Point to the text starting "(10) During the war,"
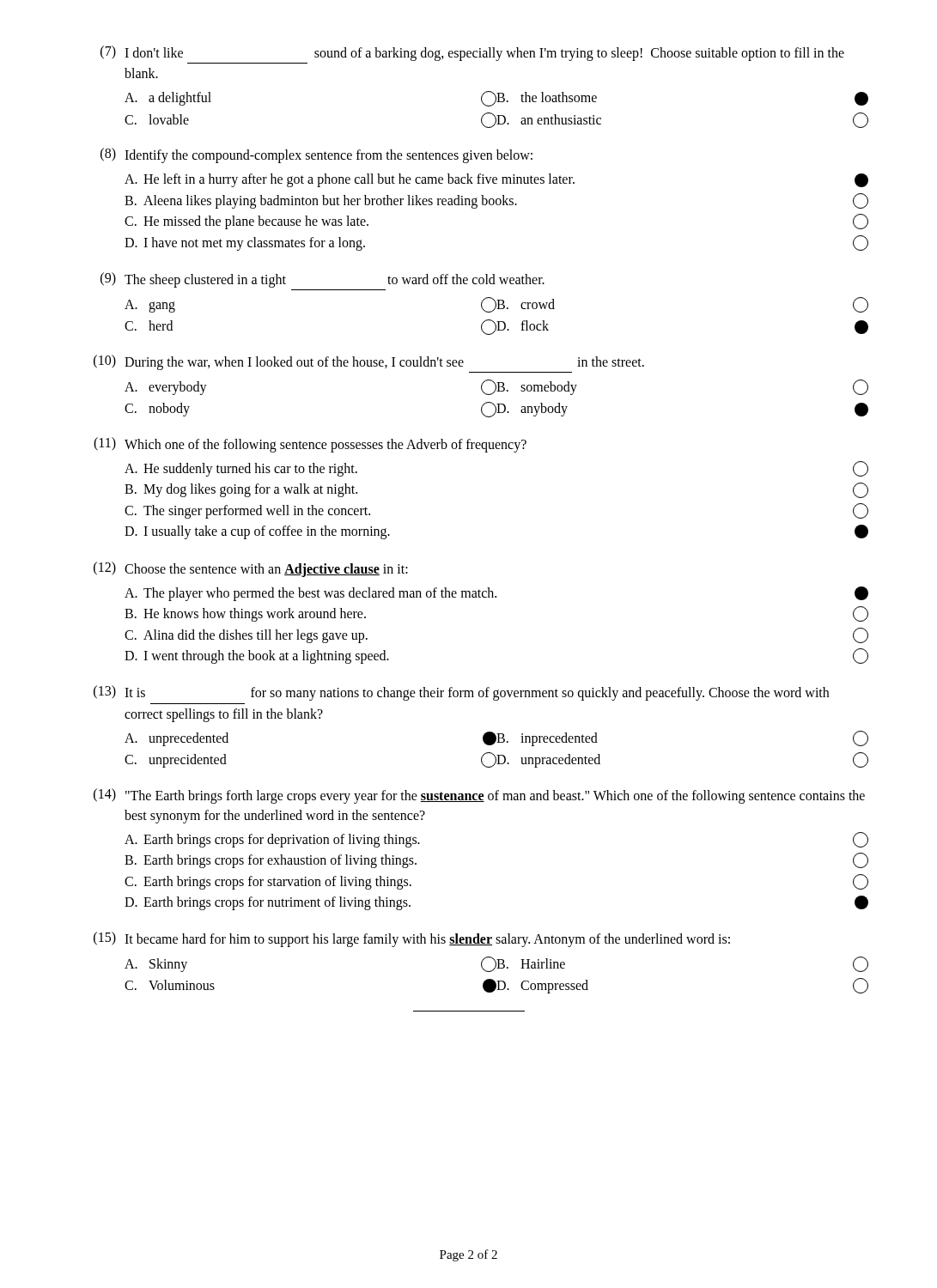The image size is (937, 1288). click(369, 362)
